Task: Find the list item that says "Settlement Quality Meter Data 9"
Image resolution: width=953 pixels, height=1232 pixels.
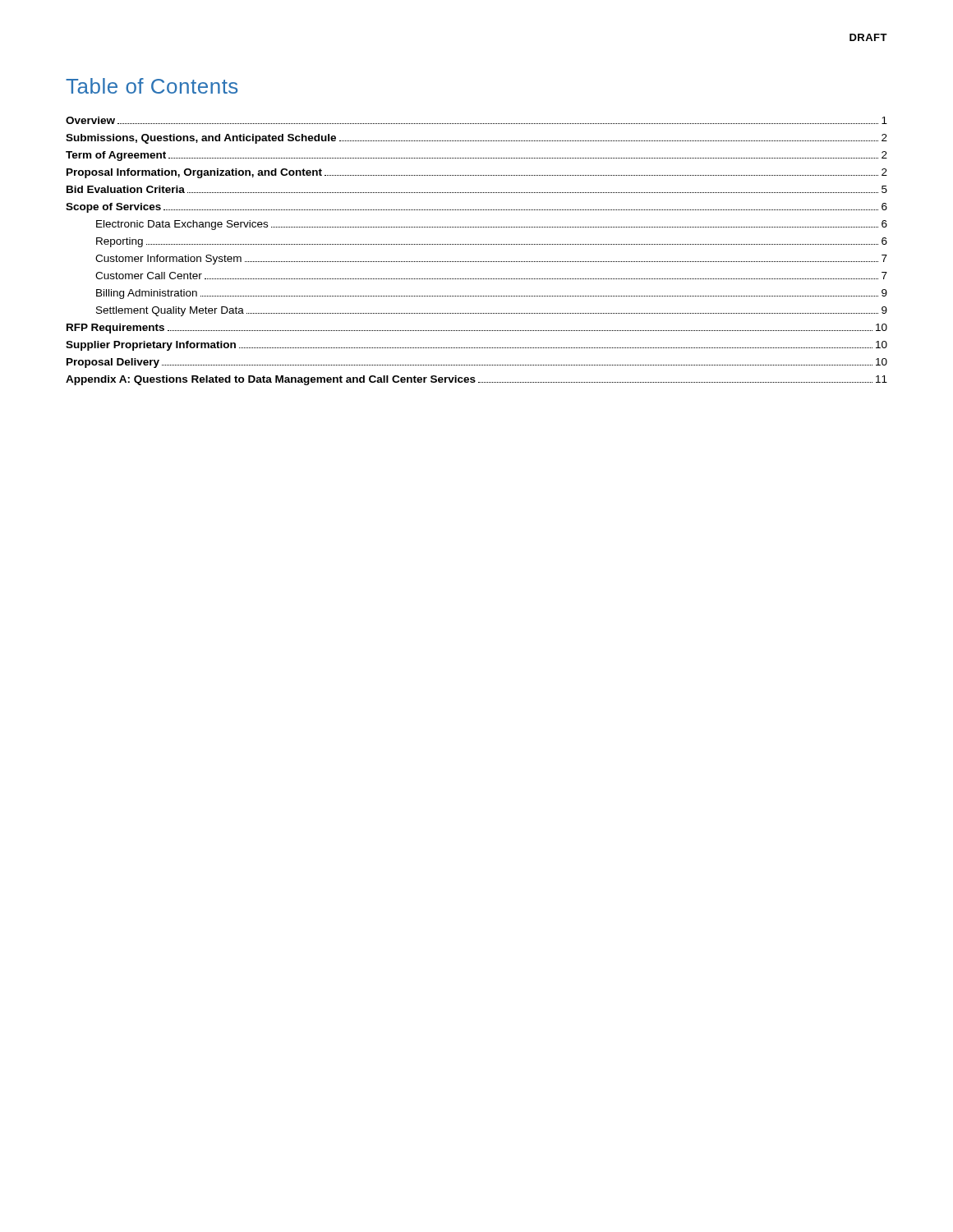Action: pyautogui.click(x=491, y=310)
